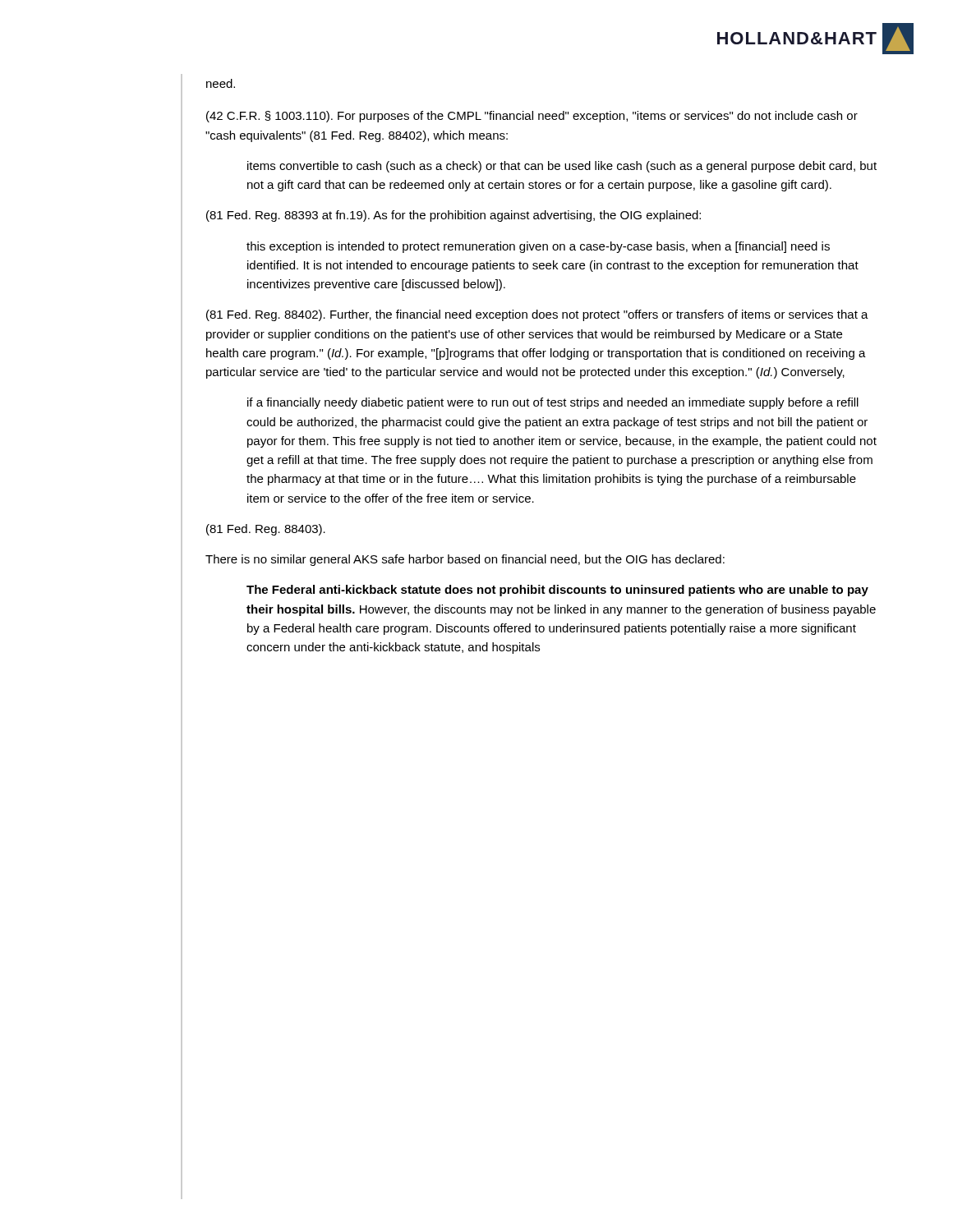Point to the block starting "this exception is intended to"
The image size is (953, 1232).
[x=563, y=265]
